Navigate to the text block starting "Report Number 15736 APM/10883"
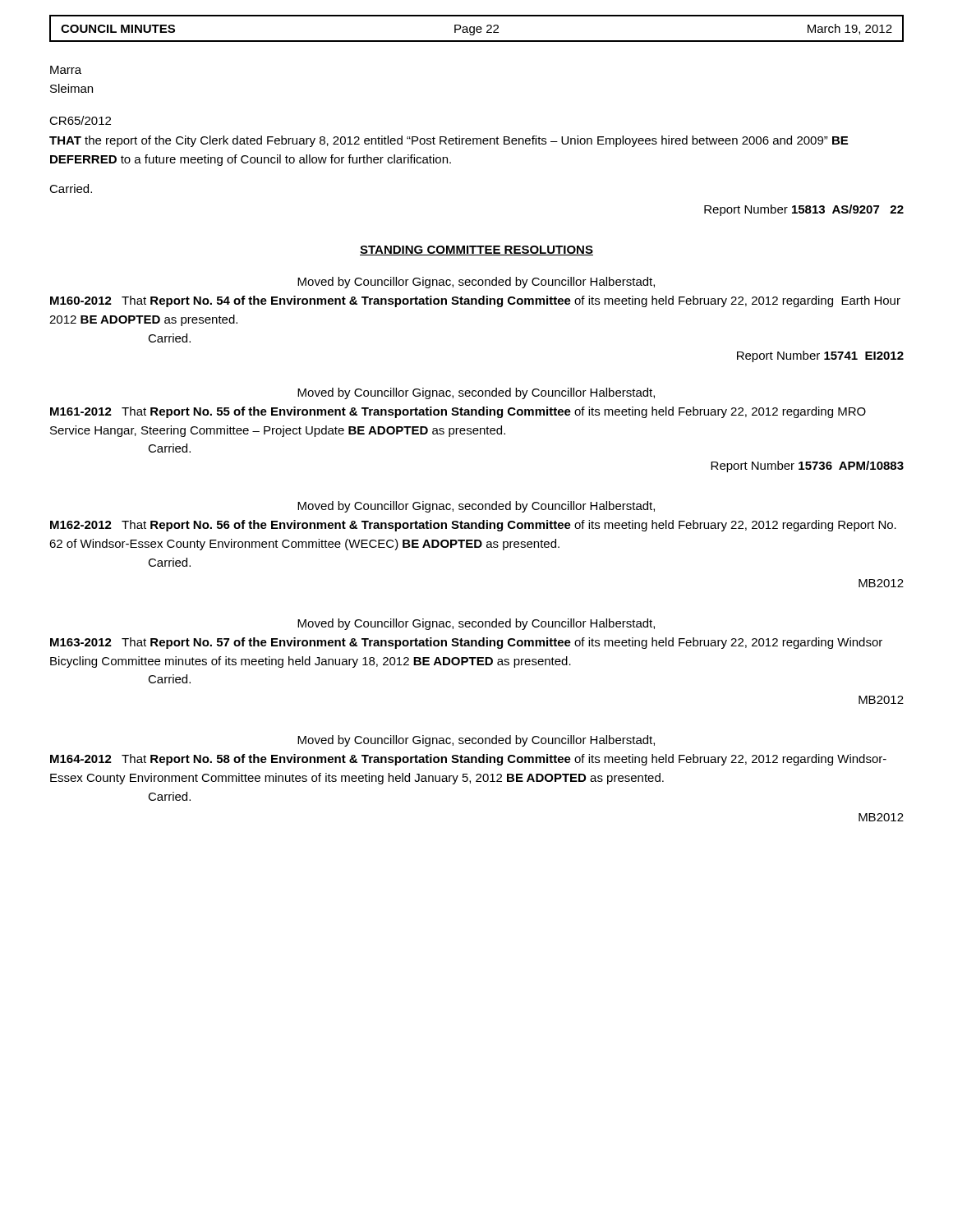The height and width of the screenshot is (1232, 953). pyautogui.click(x=807, y=465)
